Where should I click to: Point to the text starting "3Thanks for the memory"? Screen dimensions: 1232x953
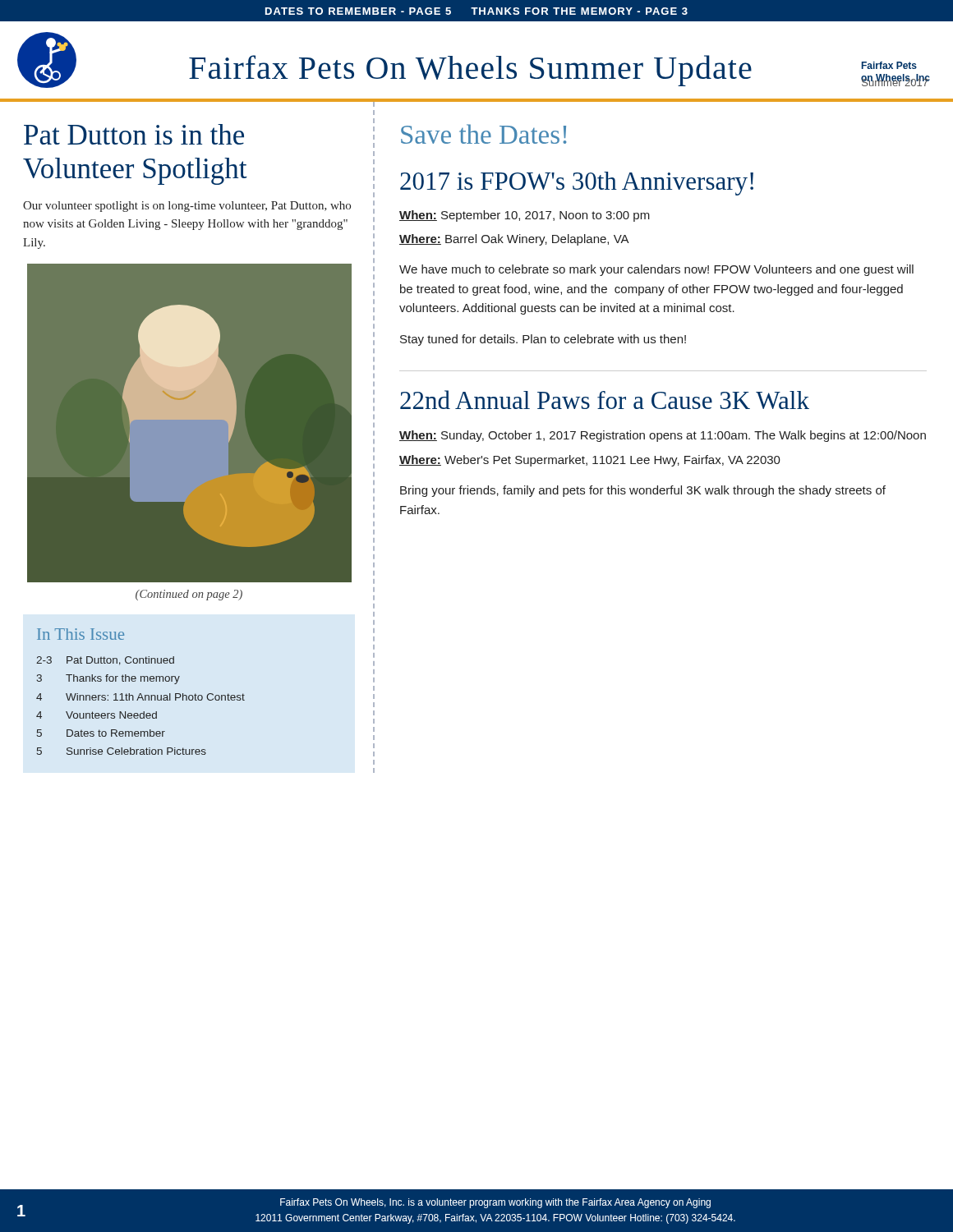(x=108, y=679)
